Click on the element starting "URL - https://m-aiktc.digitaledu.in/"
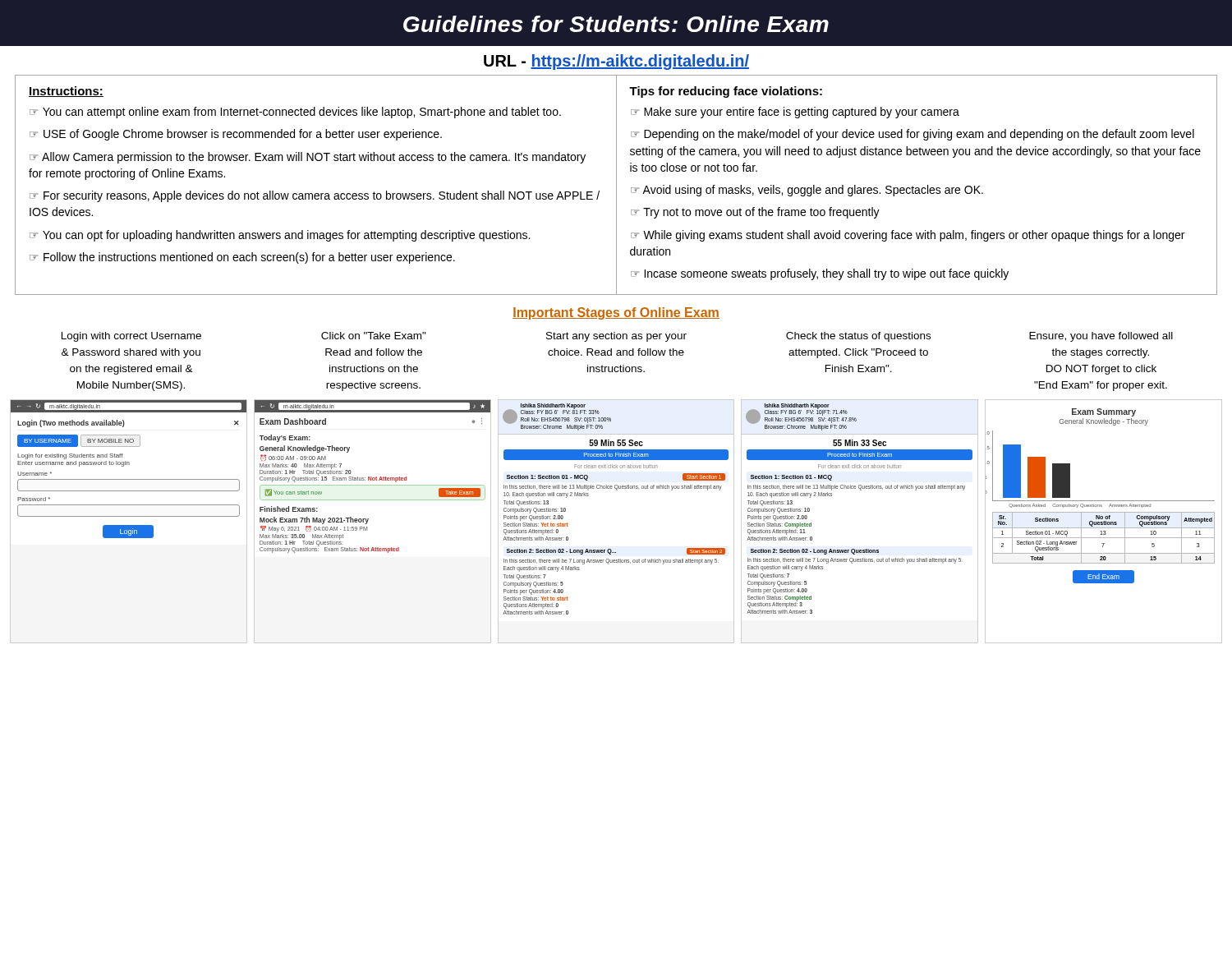Image resolution: width=1232 pixels, height=953 pixels. click(616, 61)
